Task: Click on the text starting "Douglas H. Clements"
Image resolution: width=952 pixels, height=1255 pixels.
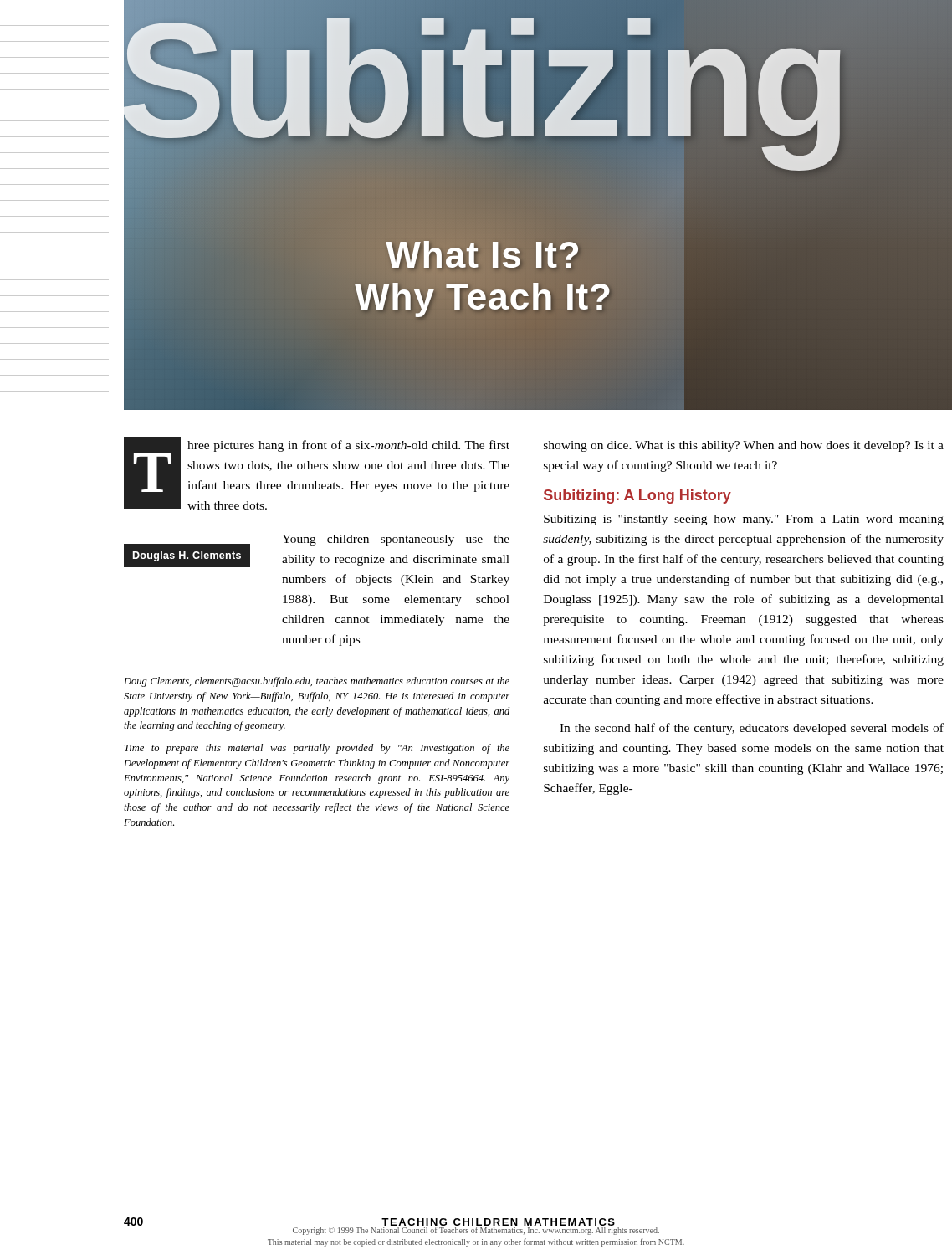Action: tap(187, 556)
